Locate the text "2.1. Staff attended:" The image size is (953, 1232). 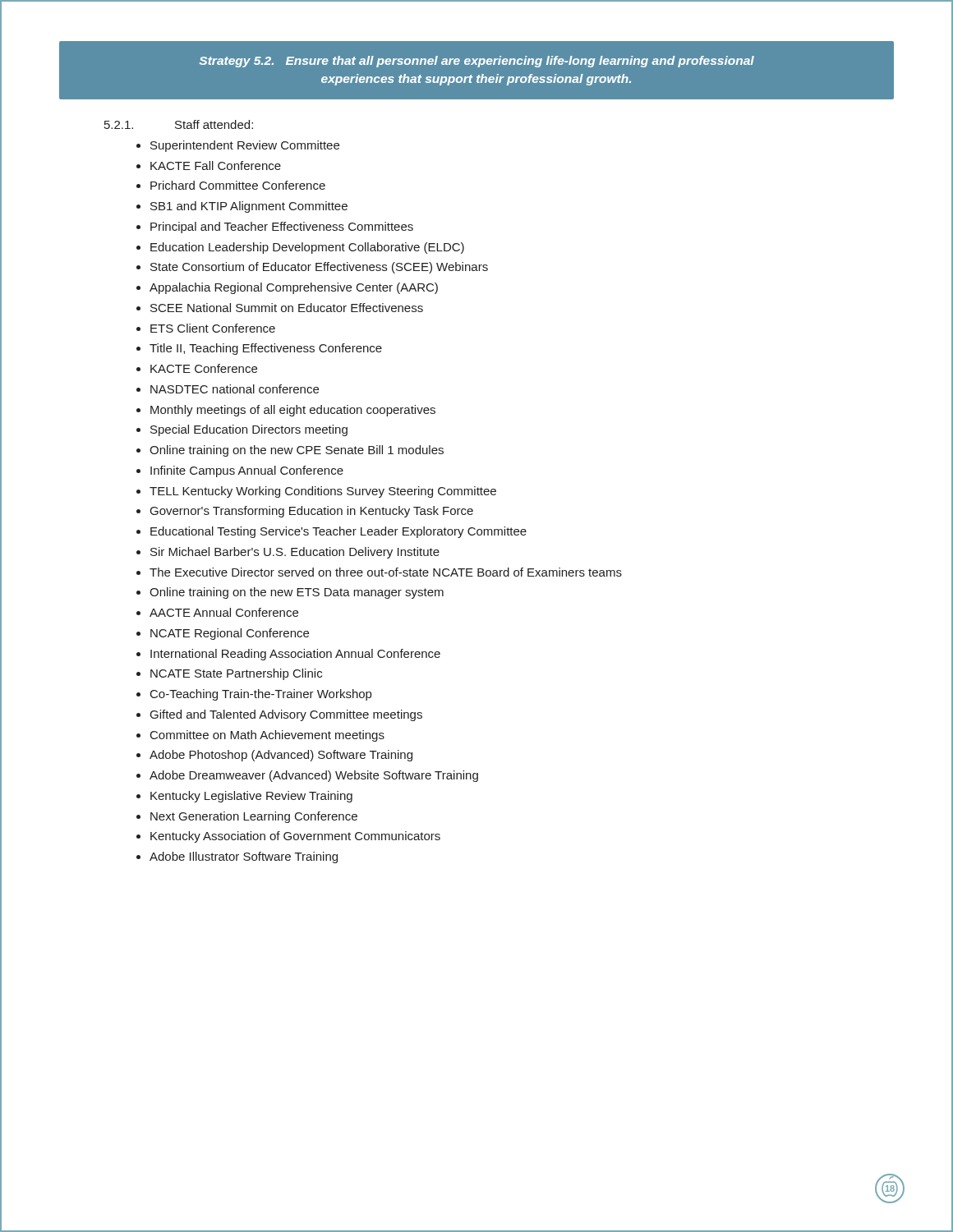click(179, 124)
